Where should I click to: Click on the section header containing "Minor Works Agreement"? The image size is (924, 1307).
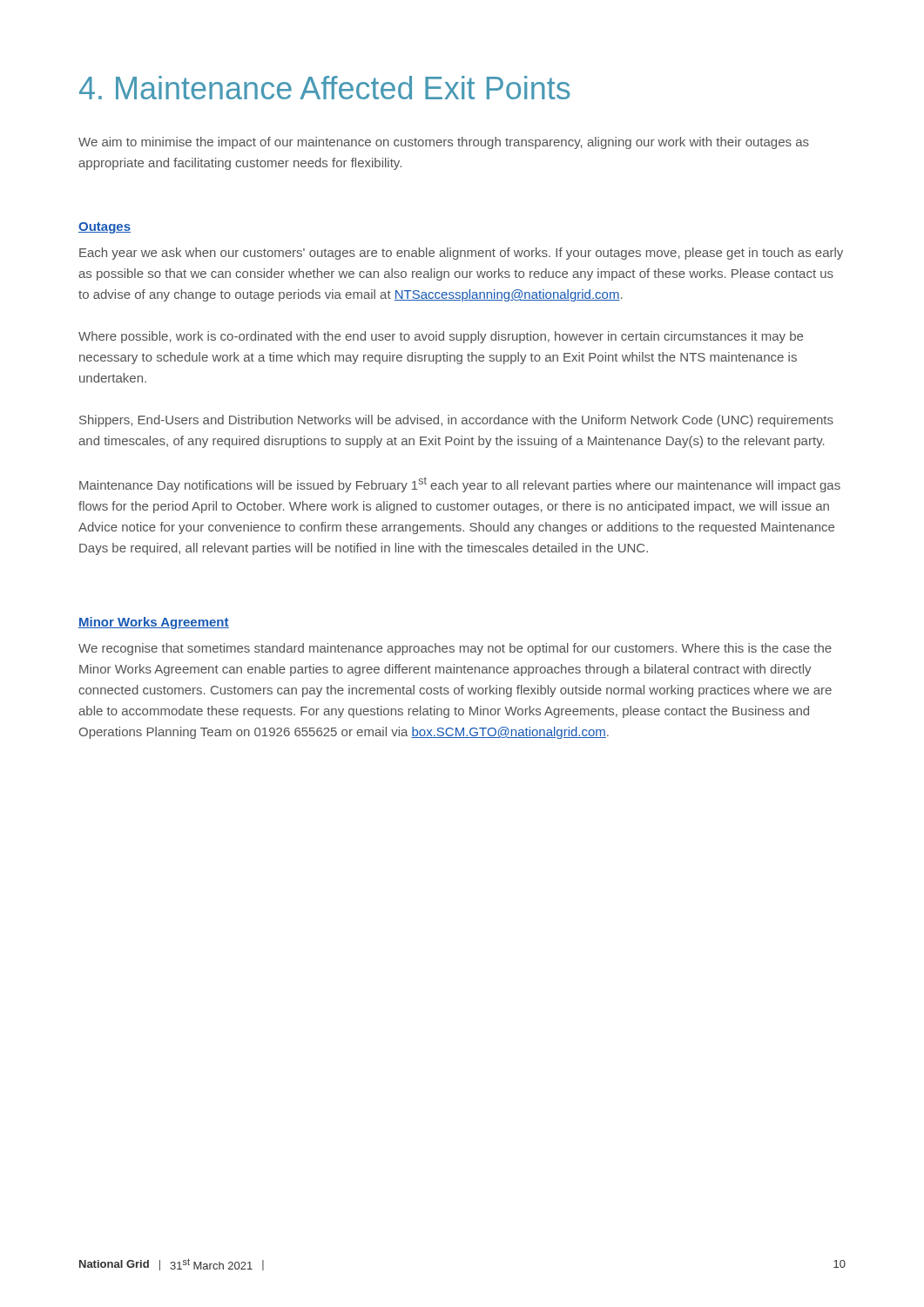[153, 622]
